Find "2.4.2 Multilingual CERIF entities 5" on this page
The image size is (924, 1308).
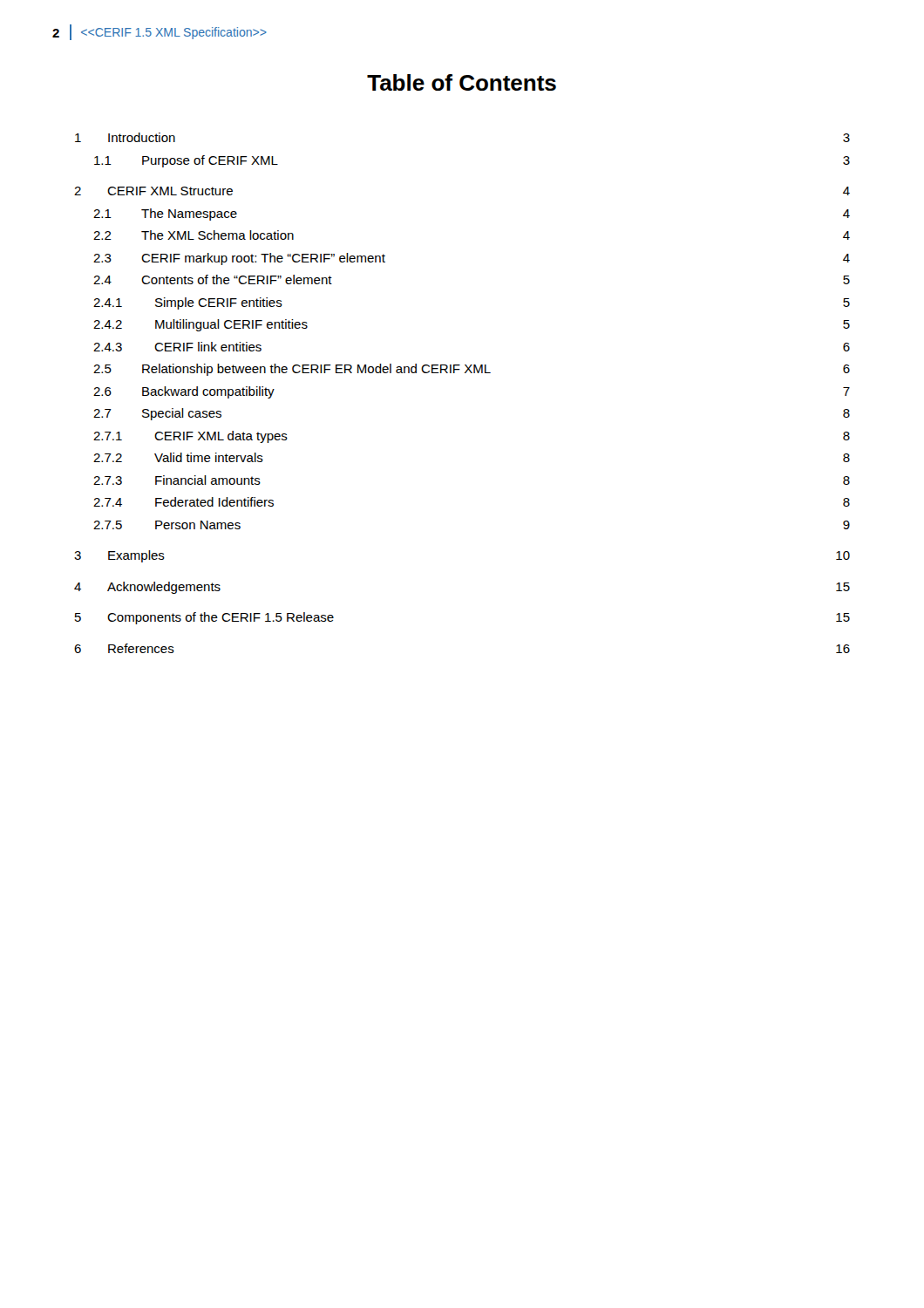(107, 325)
